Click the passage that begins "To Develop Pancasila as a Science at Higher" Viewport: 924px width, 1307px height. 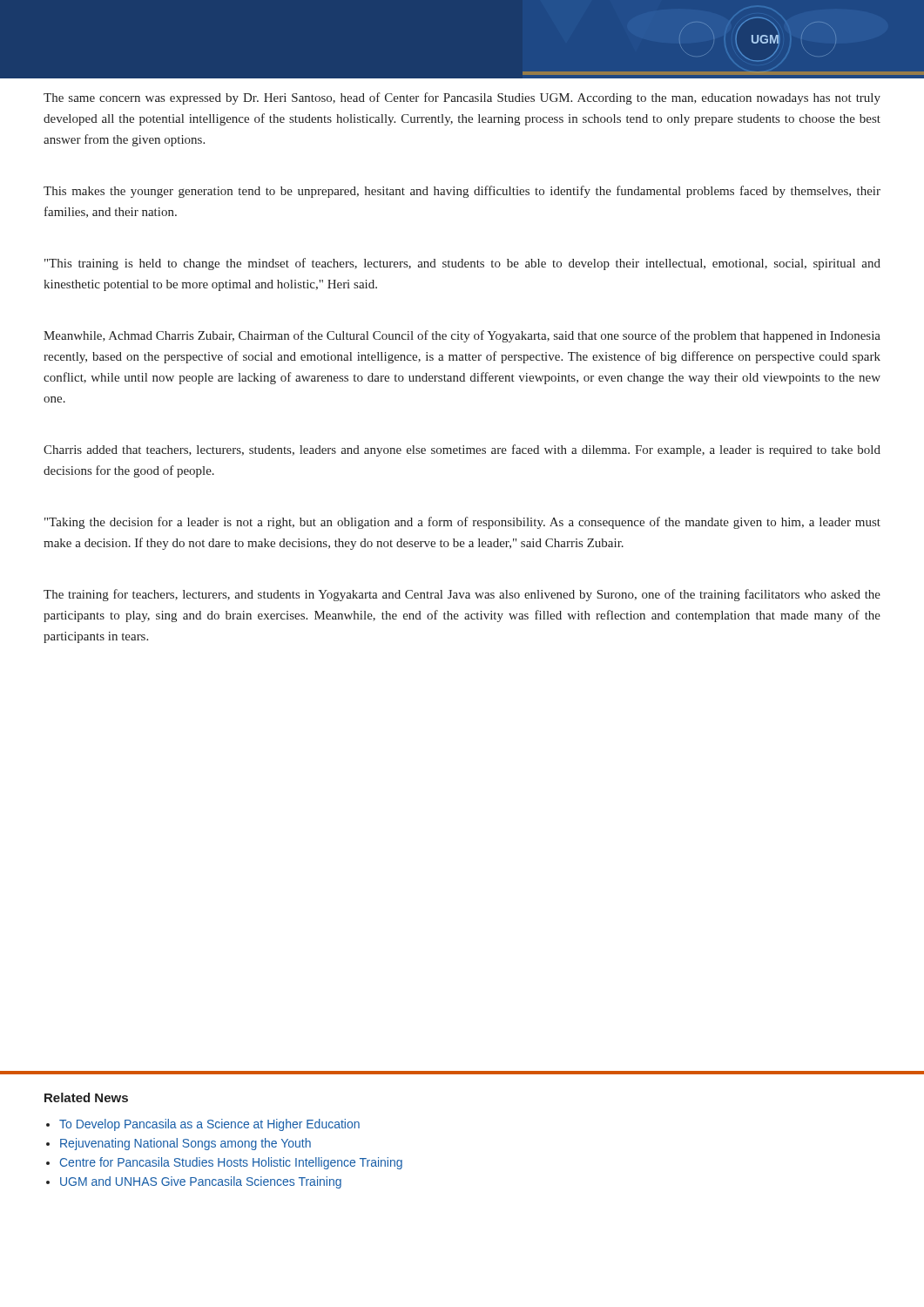[210, 1124]
